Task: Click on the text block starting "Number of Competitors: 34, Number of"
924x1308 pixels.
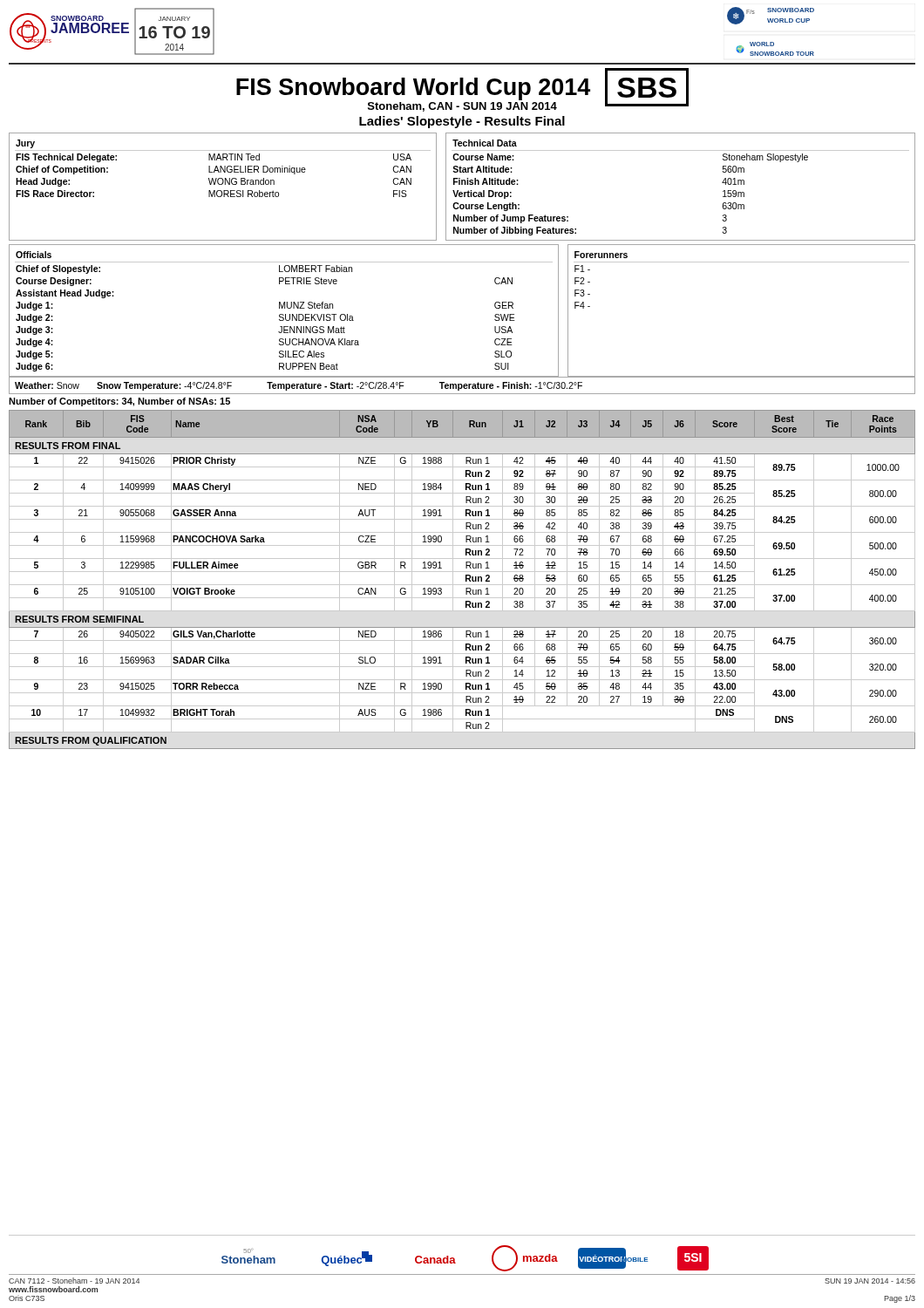Action: pyautogui.click(x=120, y=401)
